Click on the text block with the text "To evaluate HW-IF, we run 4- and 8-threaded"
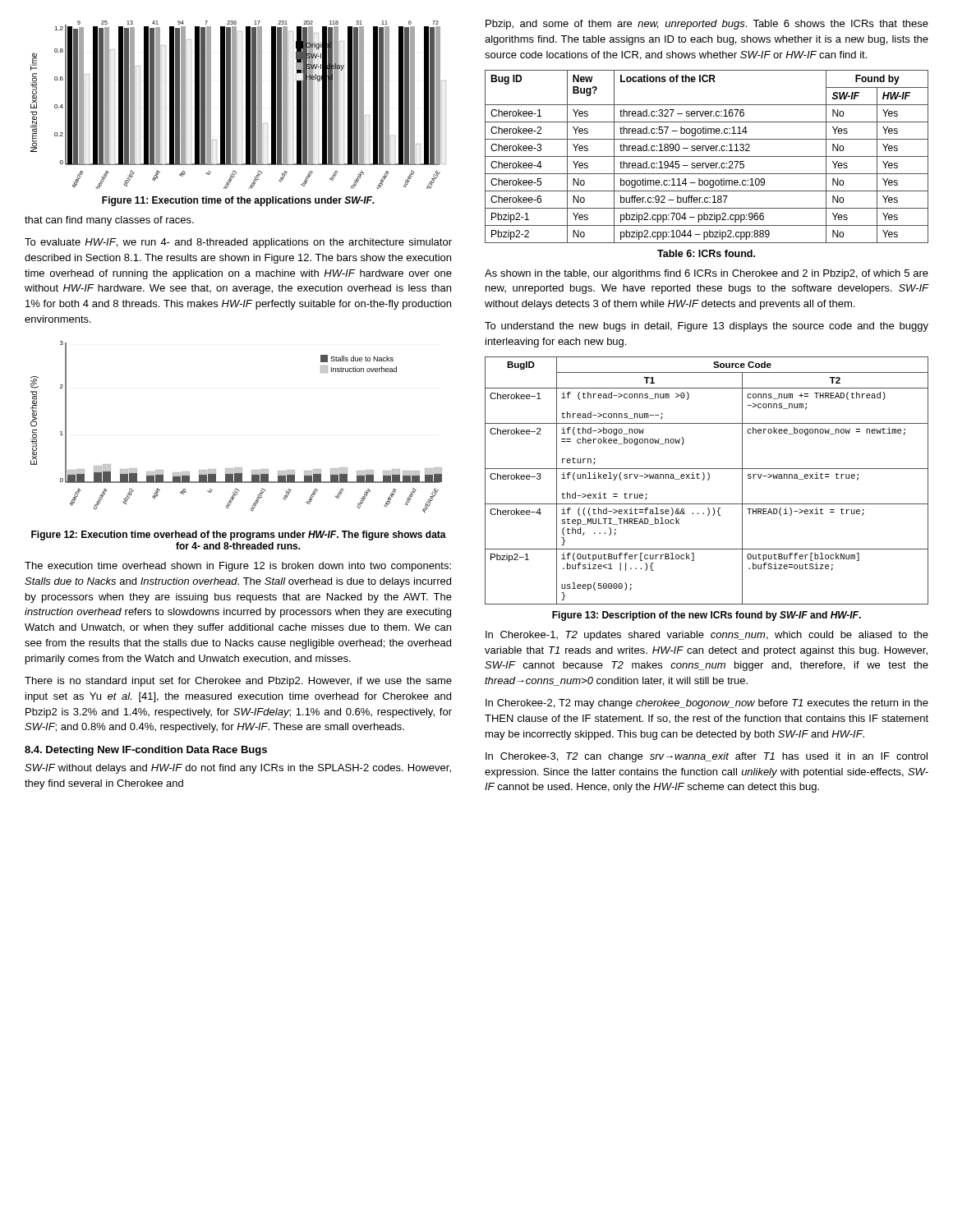The width and height of the screenshot is (953, 1232). tap(238, 281)
